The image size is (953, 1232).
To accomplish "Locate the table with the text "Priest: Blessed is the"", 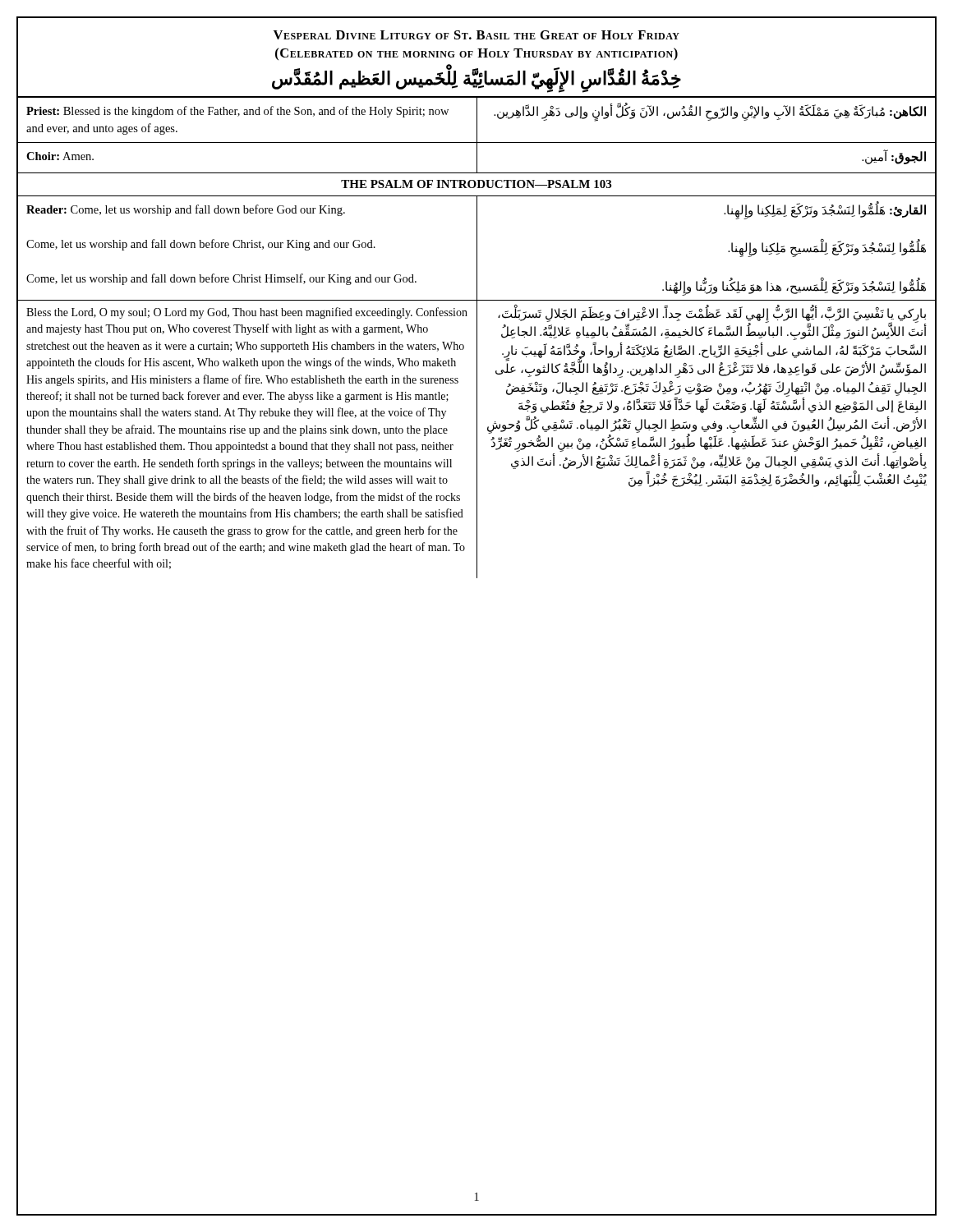I will [x=476, y=121].
